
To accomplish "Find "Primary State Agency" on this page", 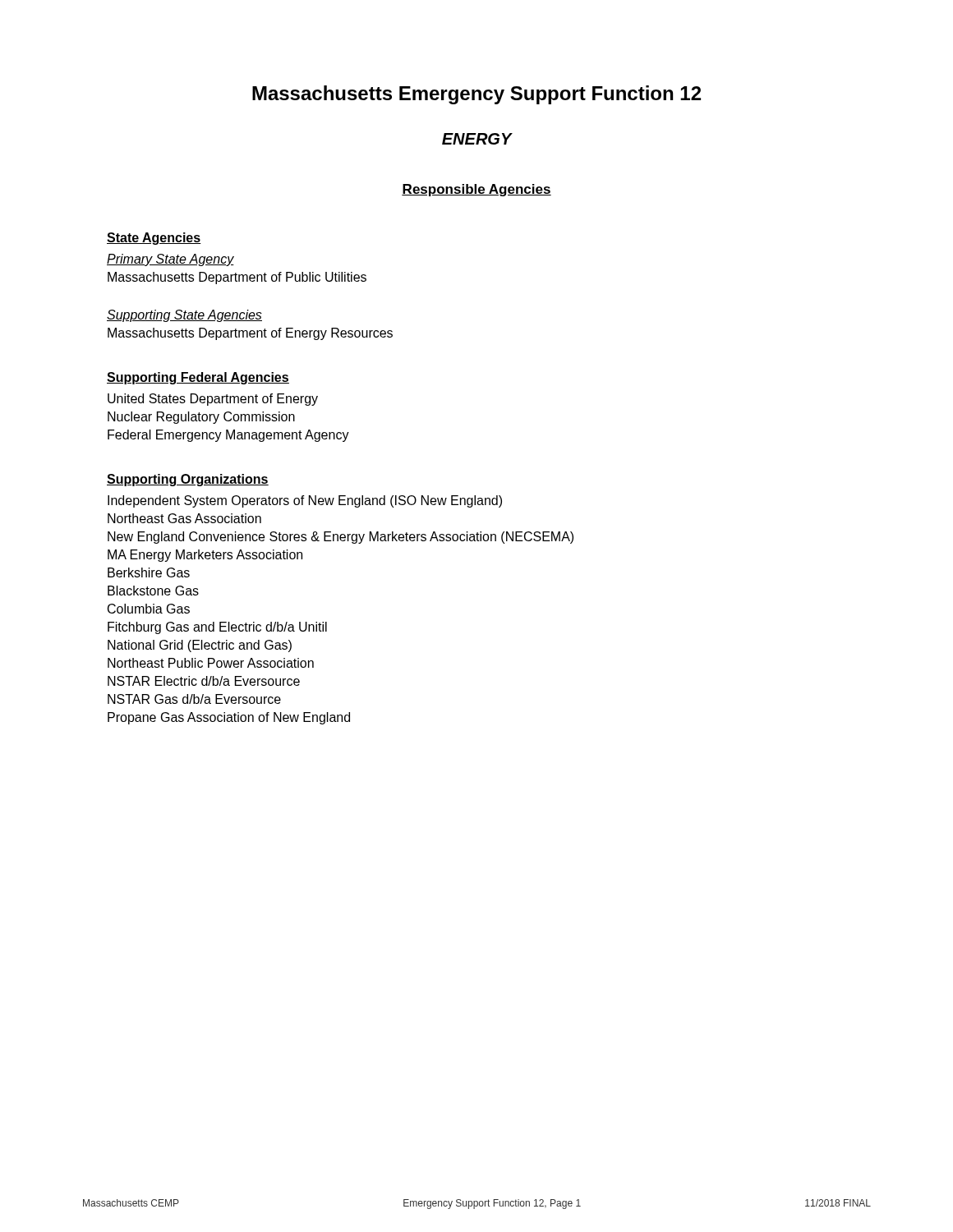I will tap(170, 259).
